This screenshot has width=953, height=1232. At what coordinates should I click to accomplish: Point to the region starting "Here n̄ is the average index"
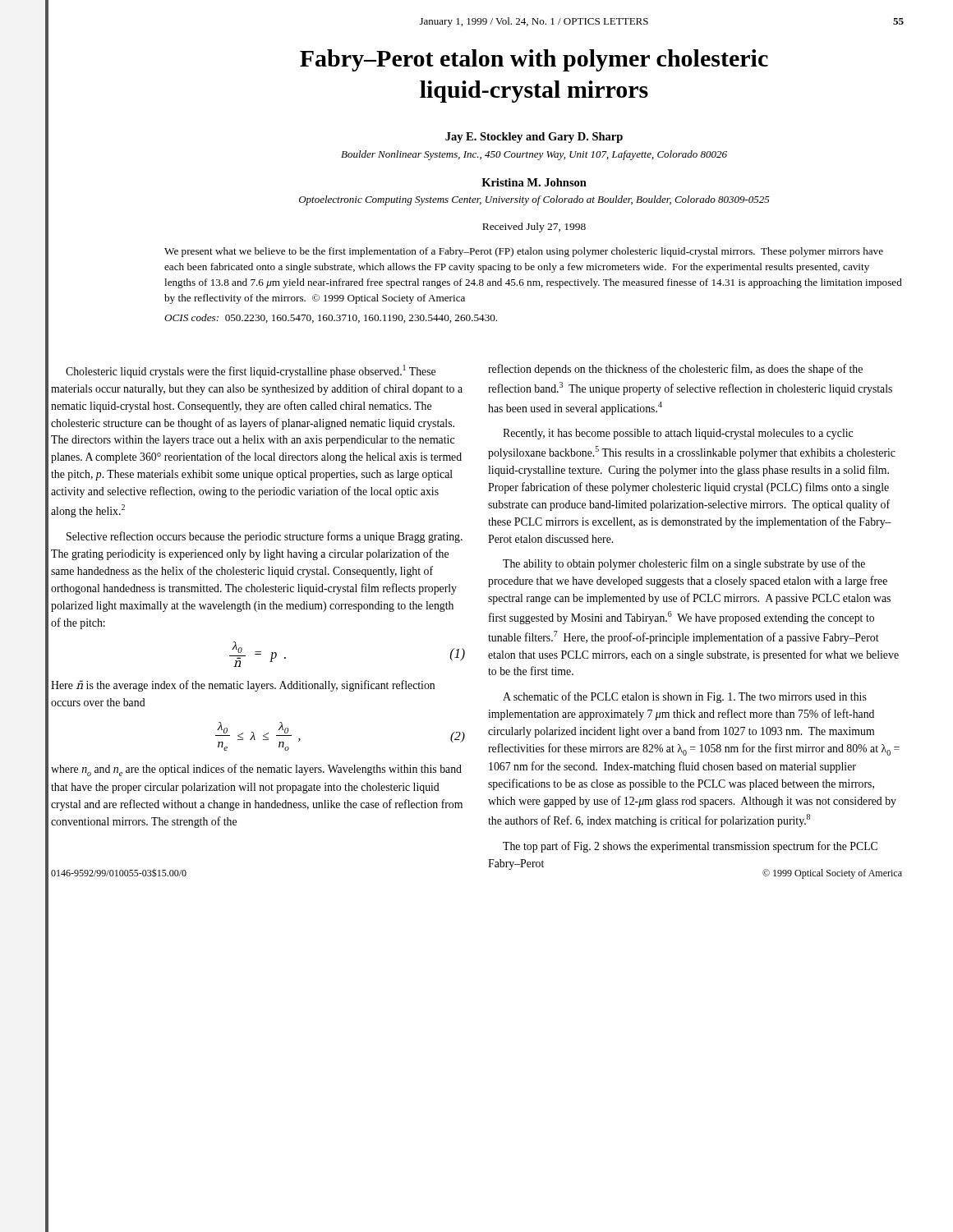tap(243, 694)
